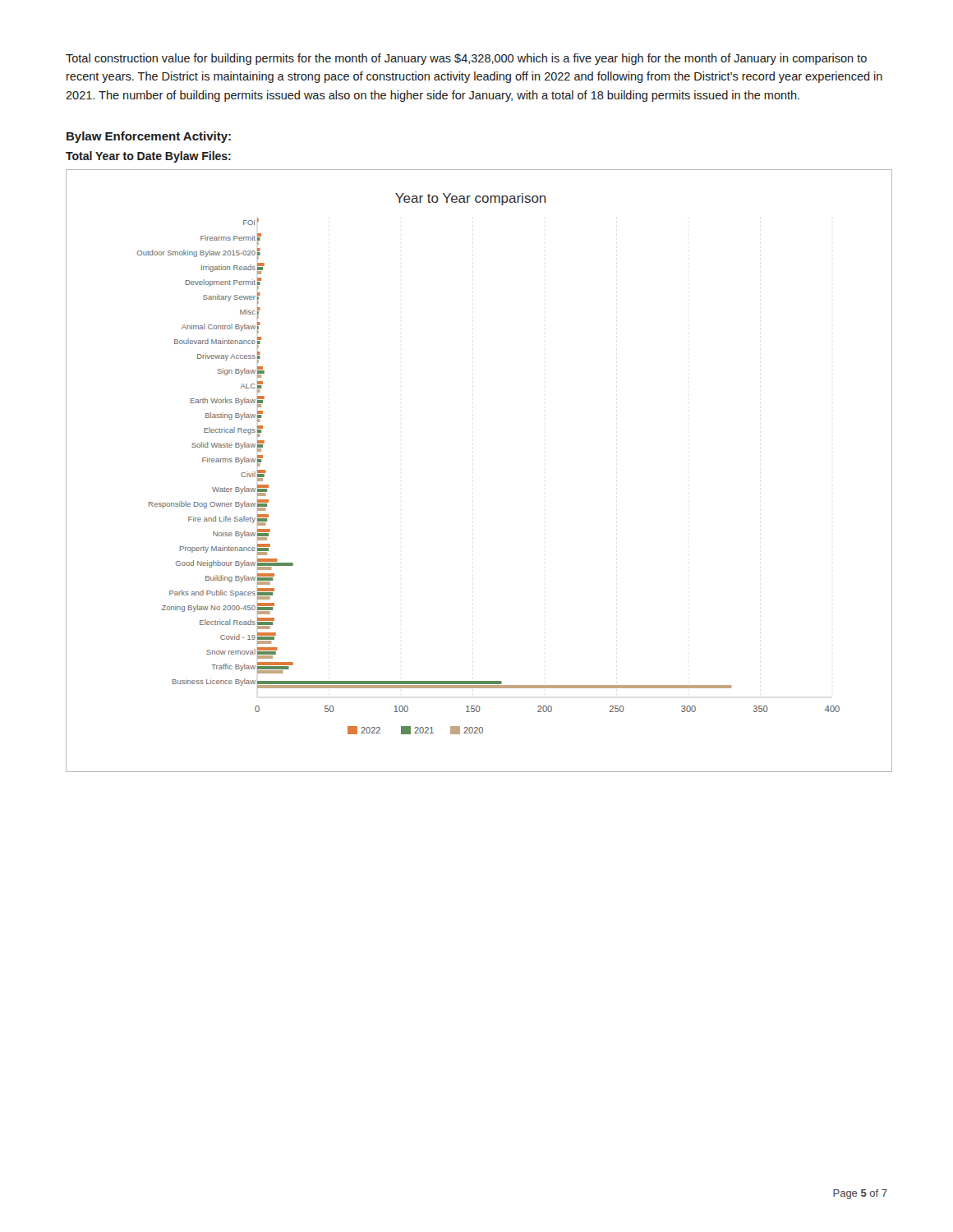
Task: Point to the region starting "Bylaw Enforcement Activity:"
Action: [149, 136]
